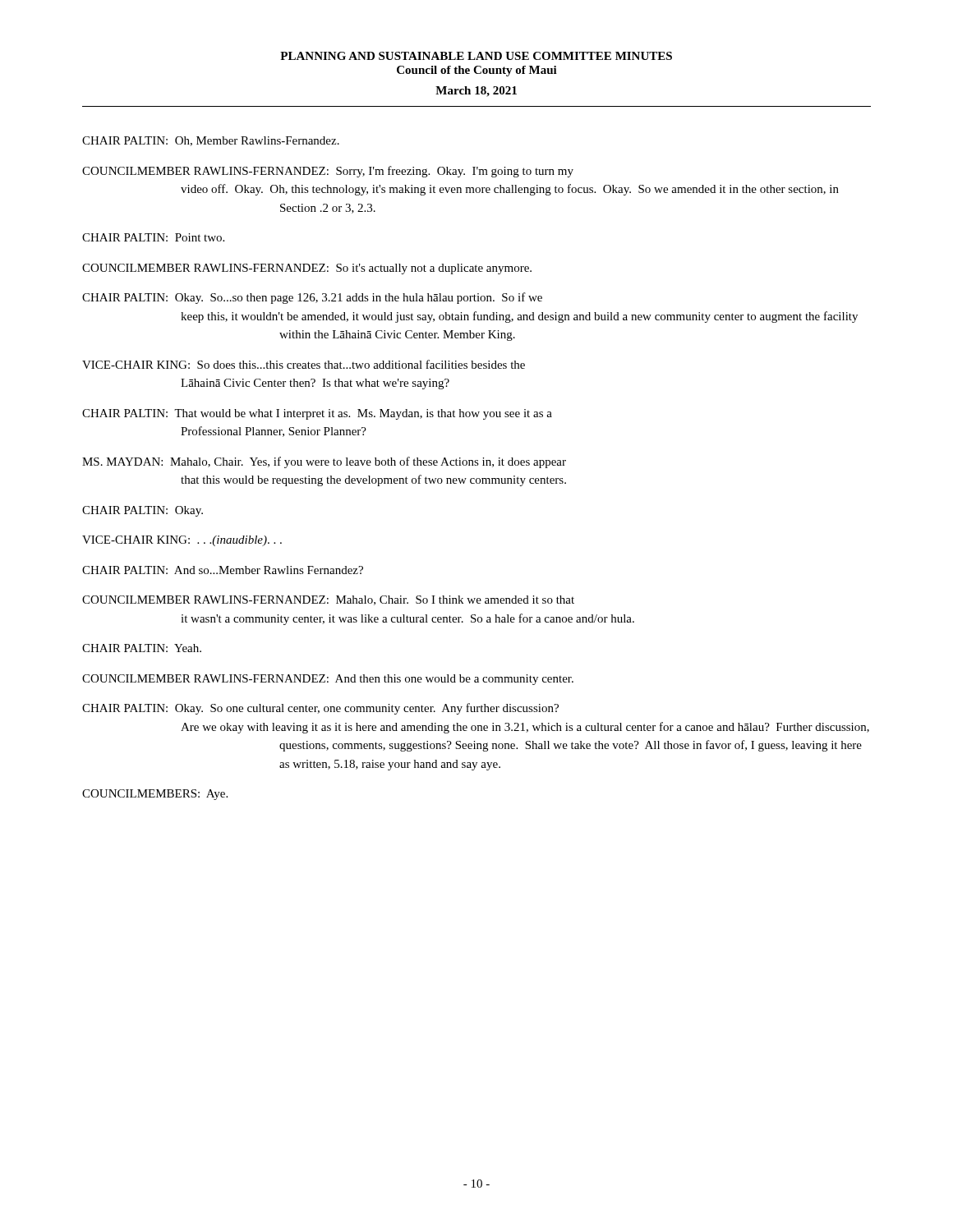Locate the block of text that opens with "CHAIR PALTIN: Okay. So...so then"
The image size is (953, 1232).
(x=476, y=317)
